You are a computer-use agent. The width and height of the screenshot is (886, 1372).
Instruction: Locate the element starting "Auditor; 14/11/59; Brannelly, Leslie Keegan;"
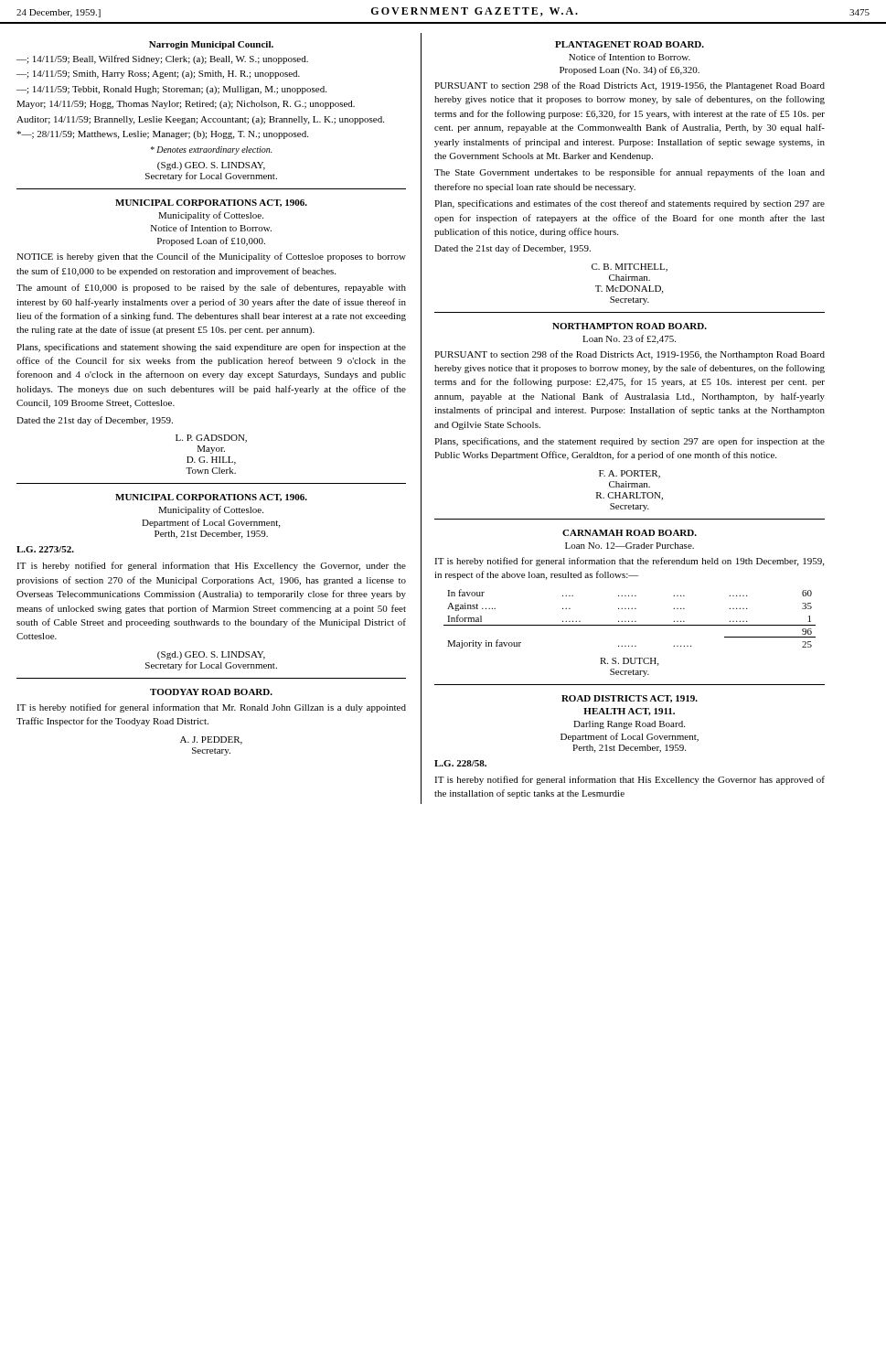pyautogui.click(x=201, y=119)
